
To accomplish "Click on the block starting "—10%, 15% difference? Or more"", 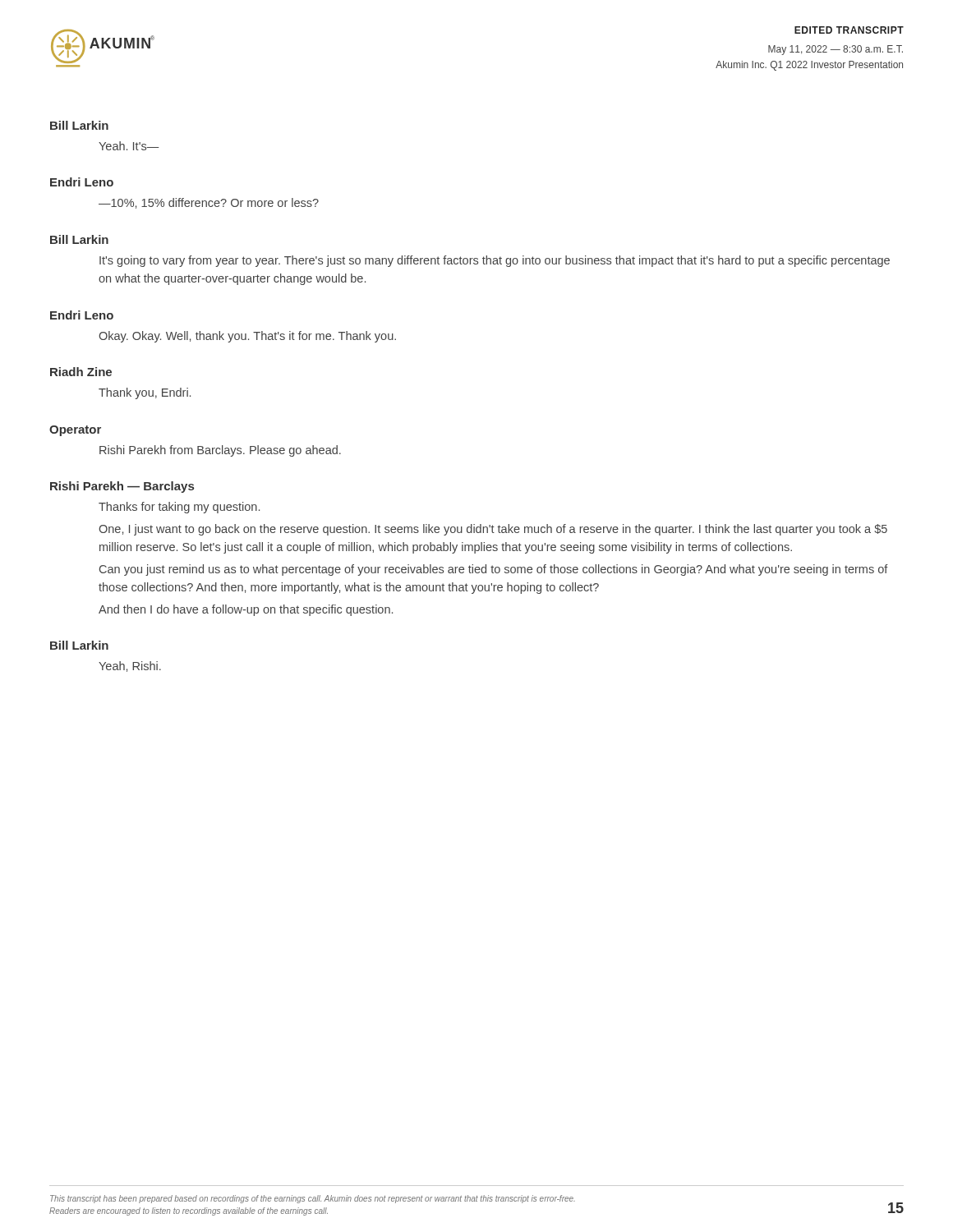I will point(209,203).
